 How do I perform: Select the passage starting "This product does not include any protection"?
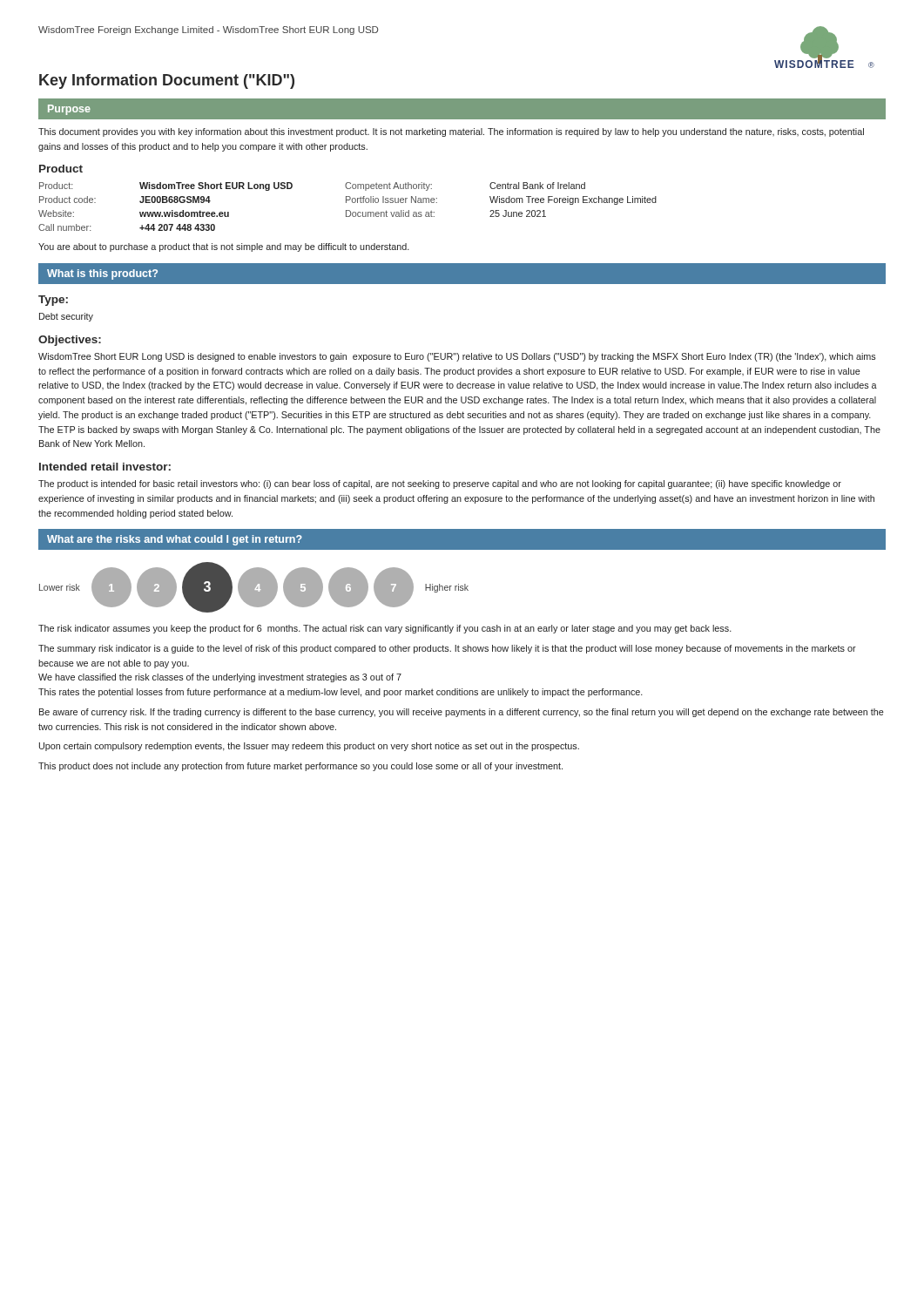[301, 766]
